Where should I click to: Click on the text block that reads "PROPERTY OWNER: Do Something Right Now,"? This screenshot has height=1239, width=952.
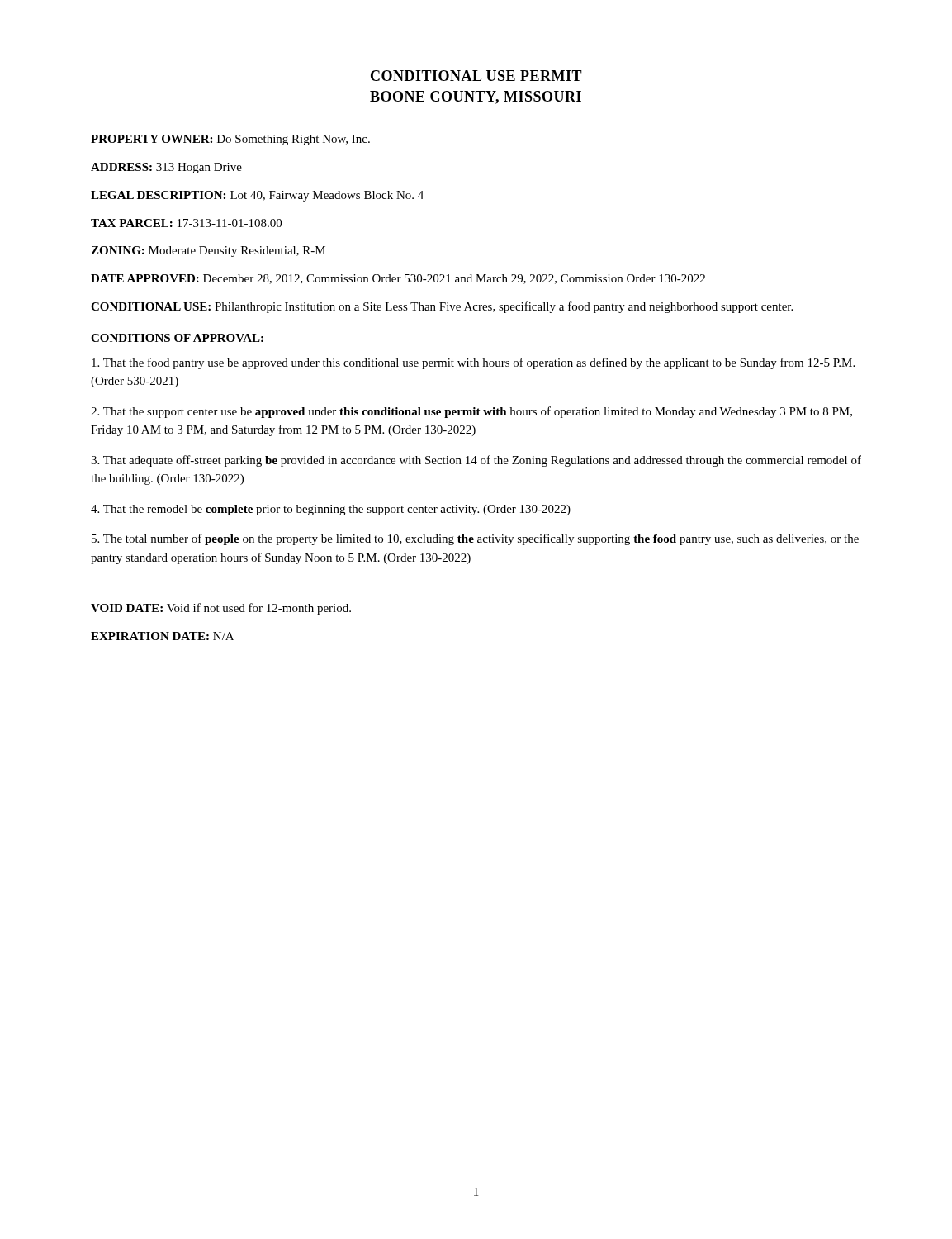(231, 139)
